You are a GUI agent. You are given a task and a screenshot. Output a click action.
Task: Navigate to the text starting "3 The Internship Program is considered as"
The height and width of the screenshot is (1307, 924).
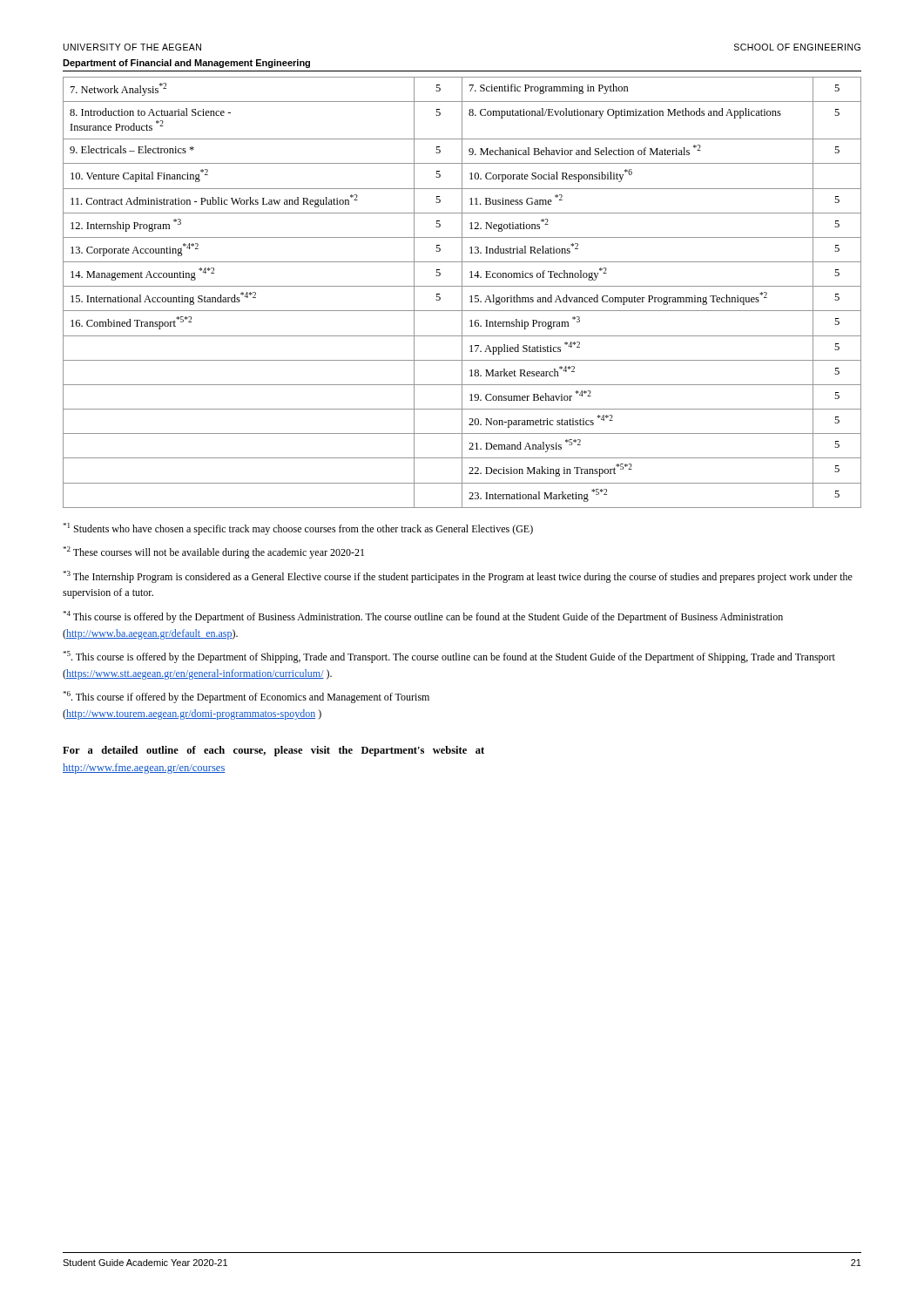(x=462, y=585)
